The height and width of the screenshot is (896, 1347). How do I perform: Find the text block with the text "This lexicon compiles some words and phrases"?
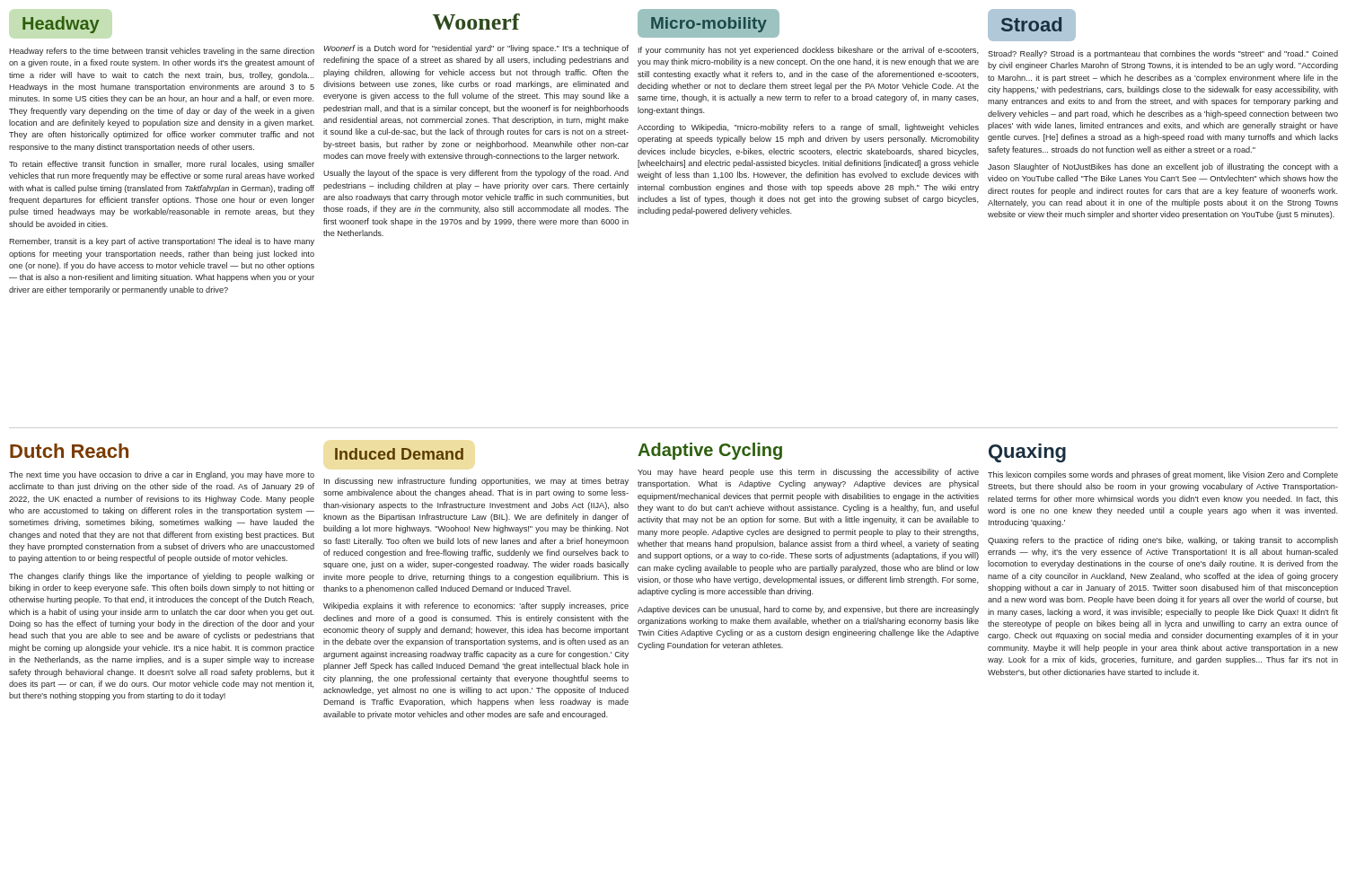tap(1163, 574)
